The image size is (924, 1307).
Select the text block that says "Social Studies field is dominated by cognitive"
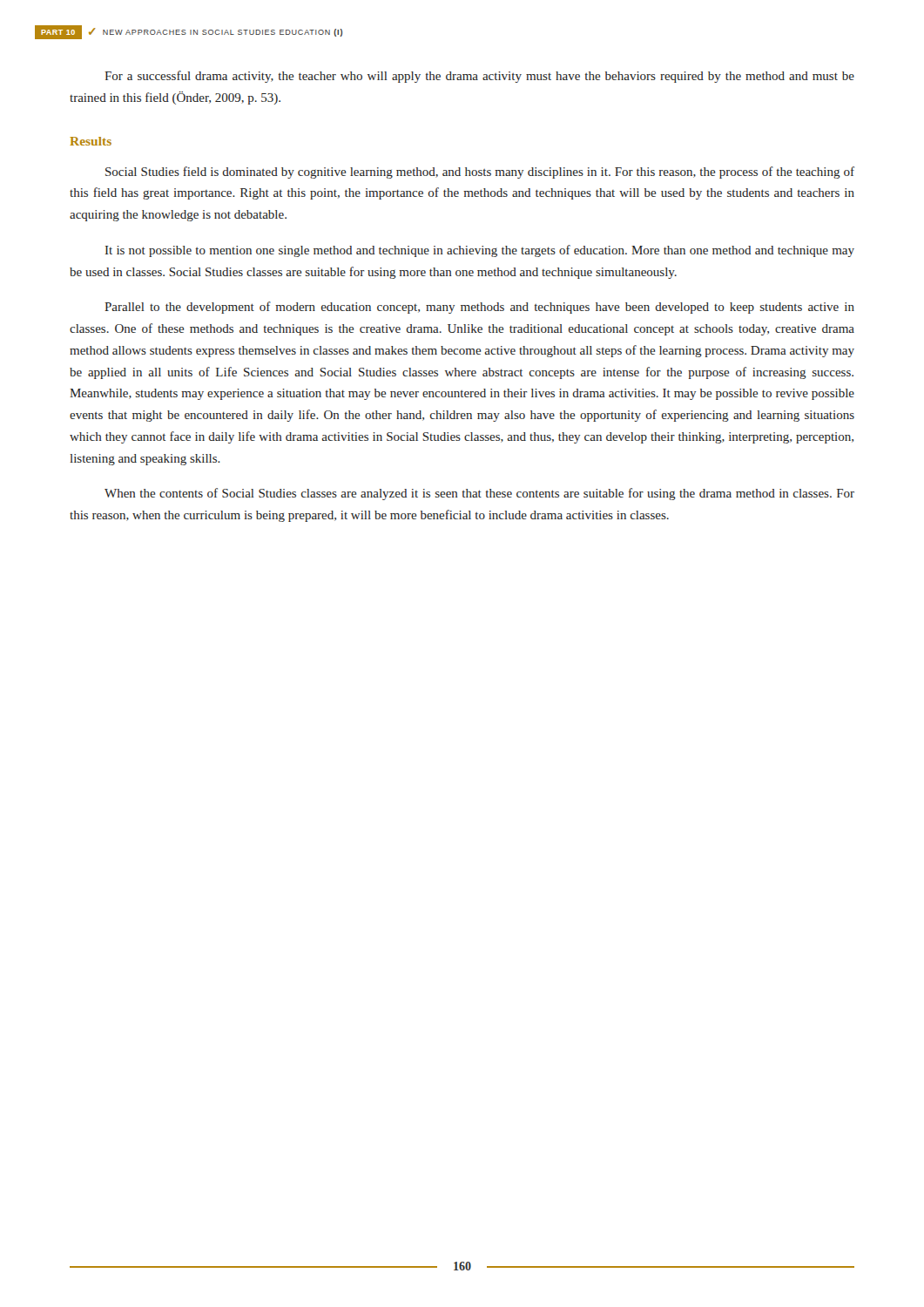(x=462, y=193)
